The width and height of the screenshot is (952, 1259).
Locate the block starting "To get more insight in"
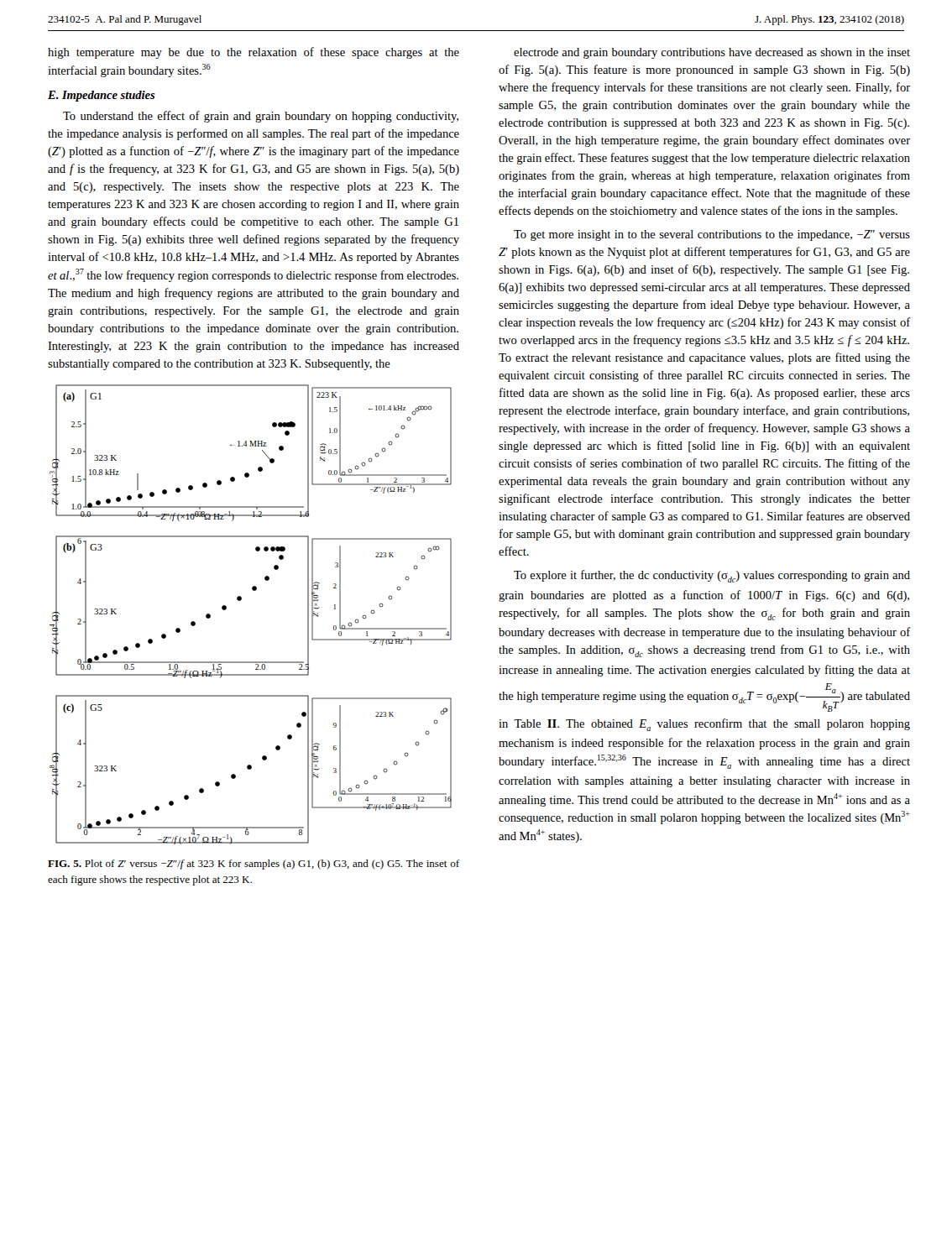coord(704,393)
